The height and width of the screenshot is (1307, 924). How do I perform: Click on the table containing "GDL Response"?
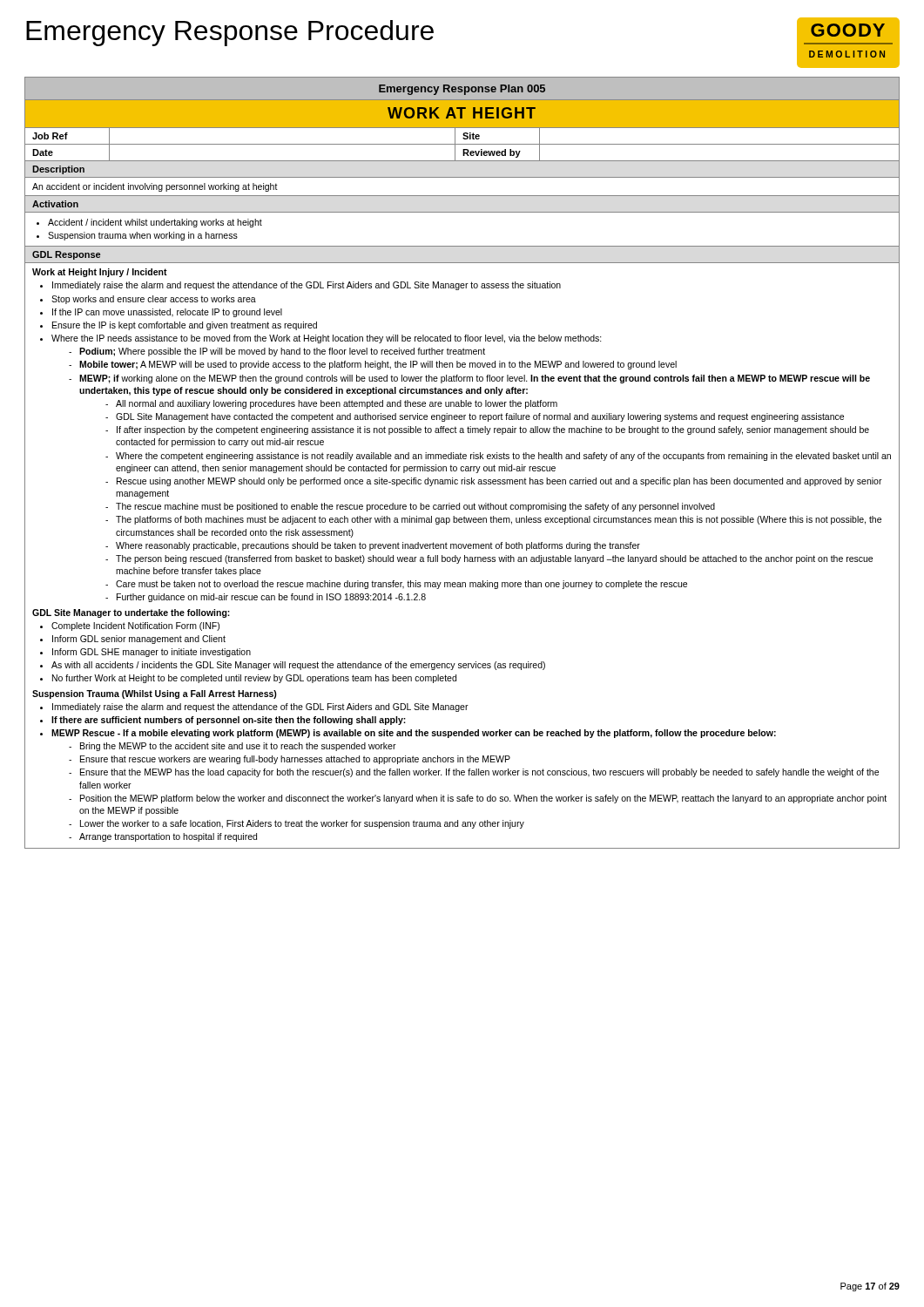[x=462, y=463]
